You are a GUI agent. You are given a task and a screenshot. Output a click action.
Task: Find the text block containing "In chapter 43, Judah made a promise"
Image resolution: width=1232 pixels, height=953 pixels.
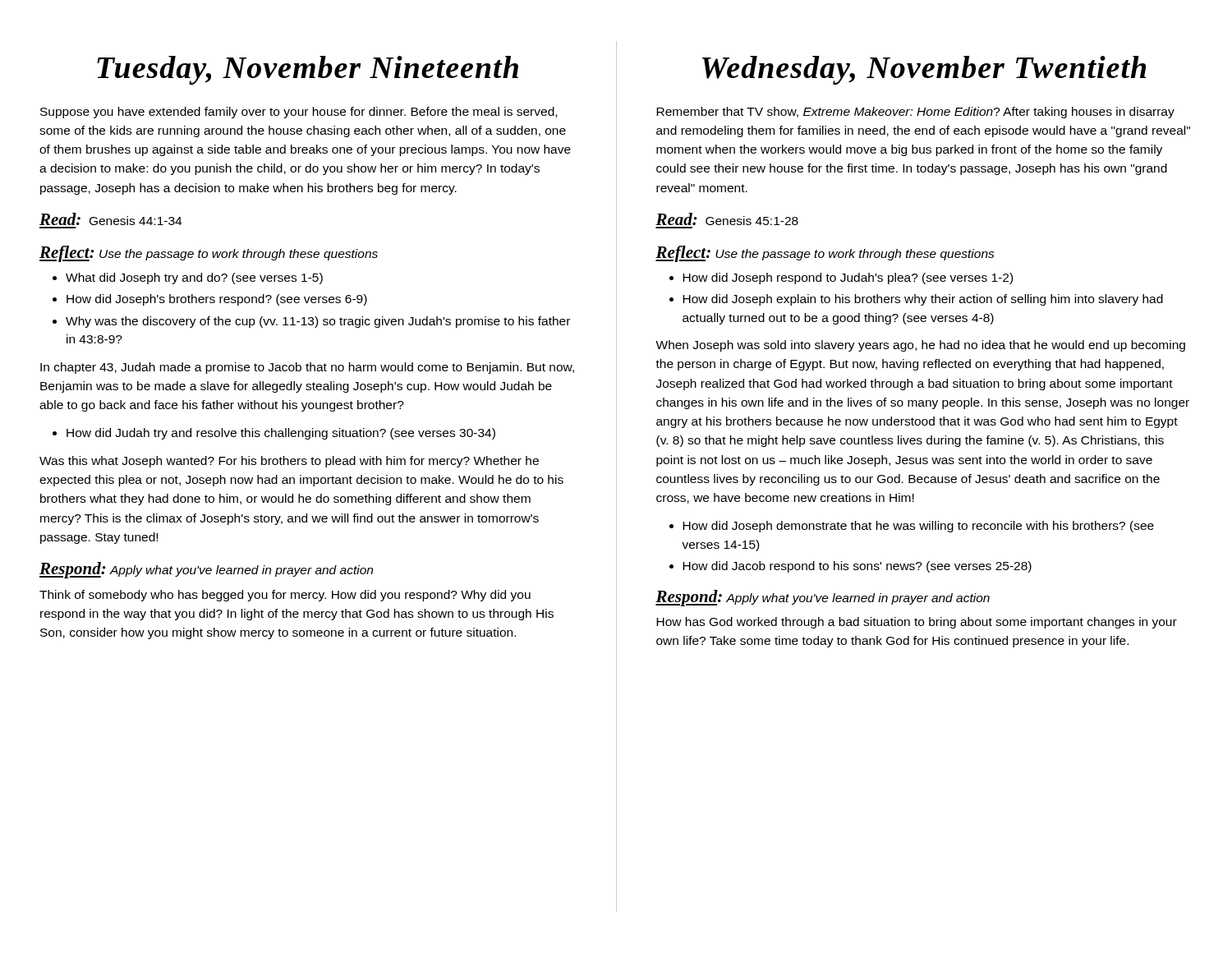(307, 386)
